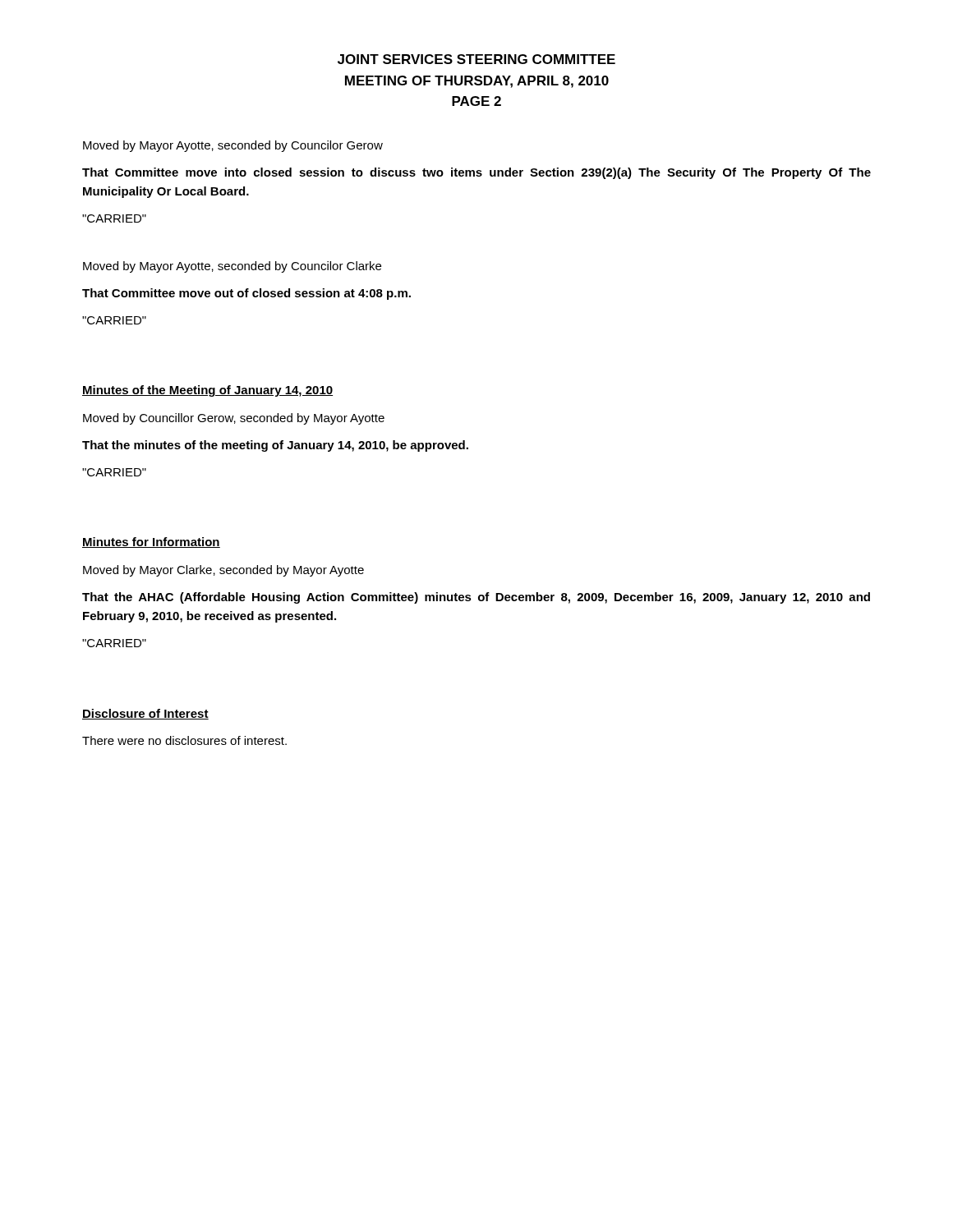The width and height of the screenshot is (953, 1232).
Task: Point to the region starting "That the minutes"
Action: click(x=276, y=445)
